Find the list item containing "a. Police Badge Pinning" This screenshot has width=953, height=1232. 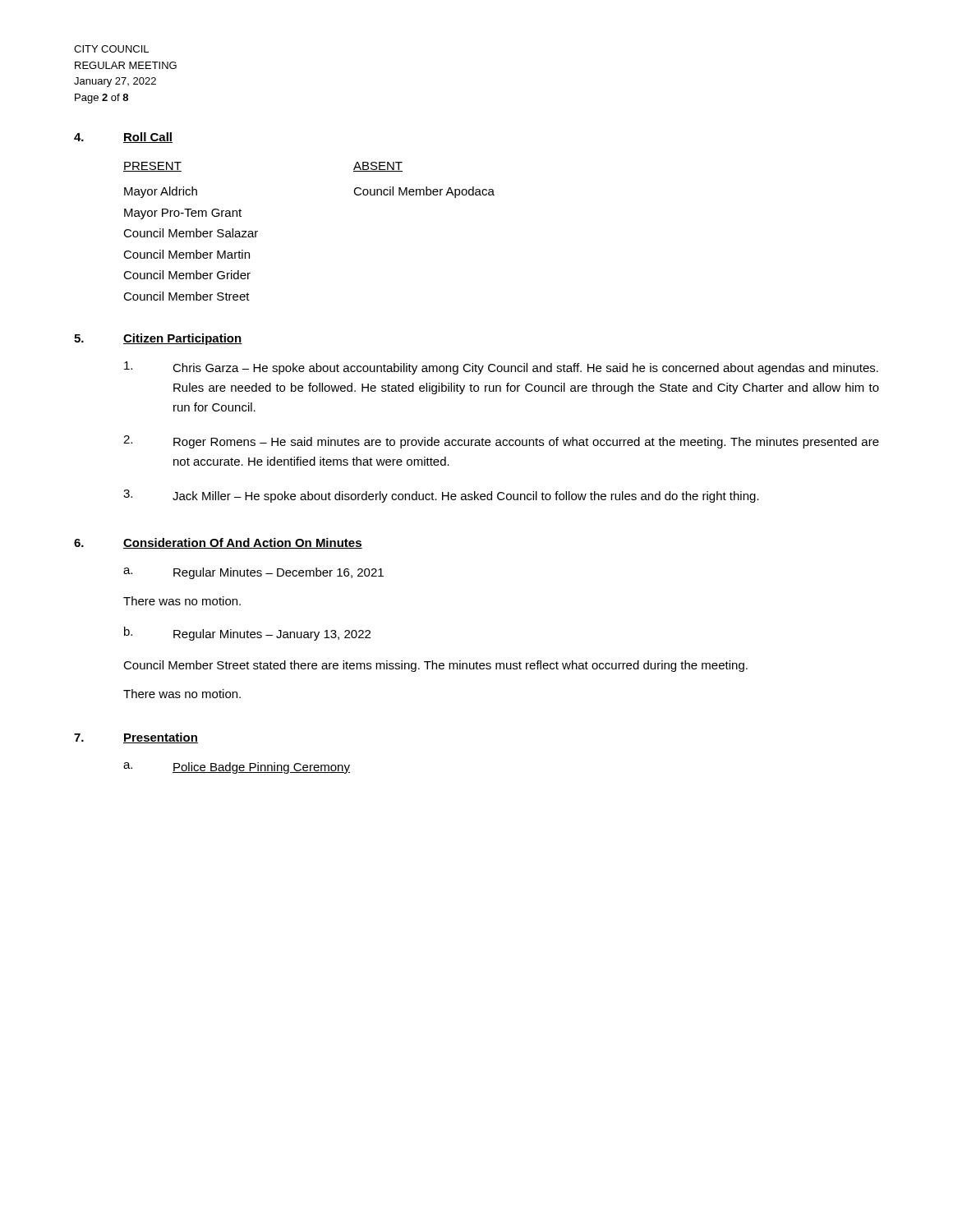pyautogui.click(x=237, y=767)
